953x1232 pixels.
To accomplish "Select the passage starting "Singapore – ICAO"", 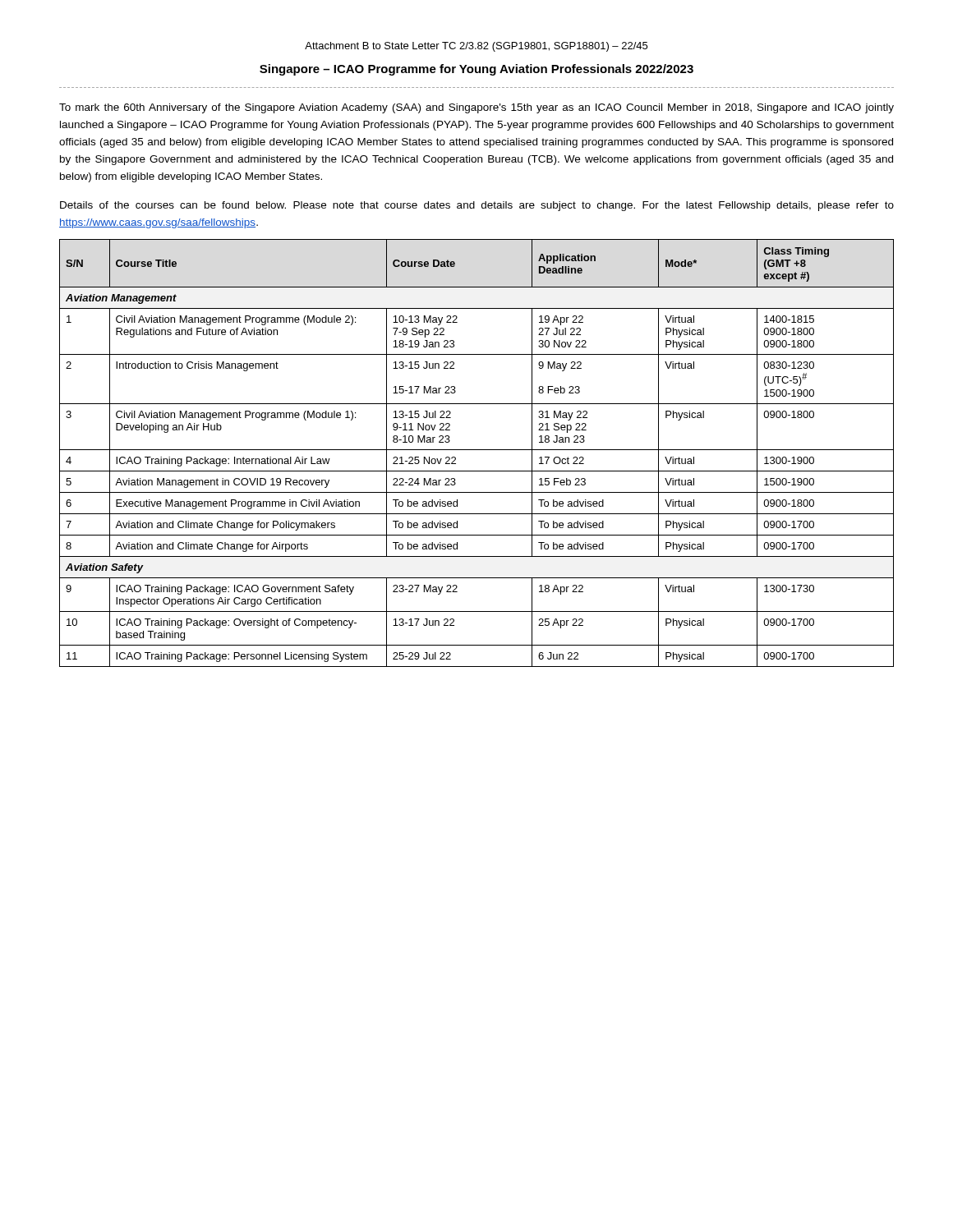I will tap(476, 69).
